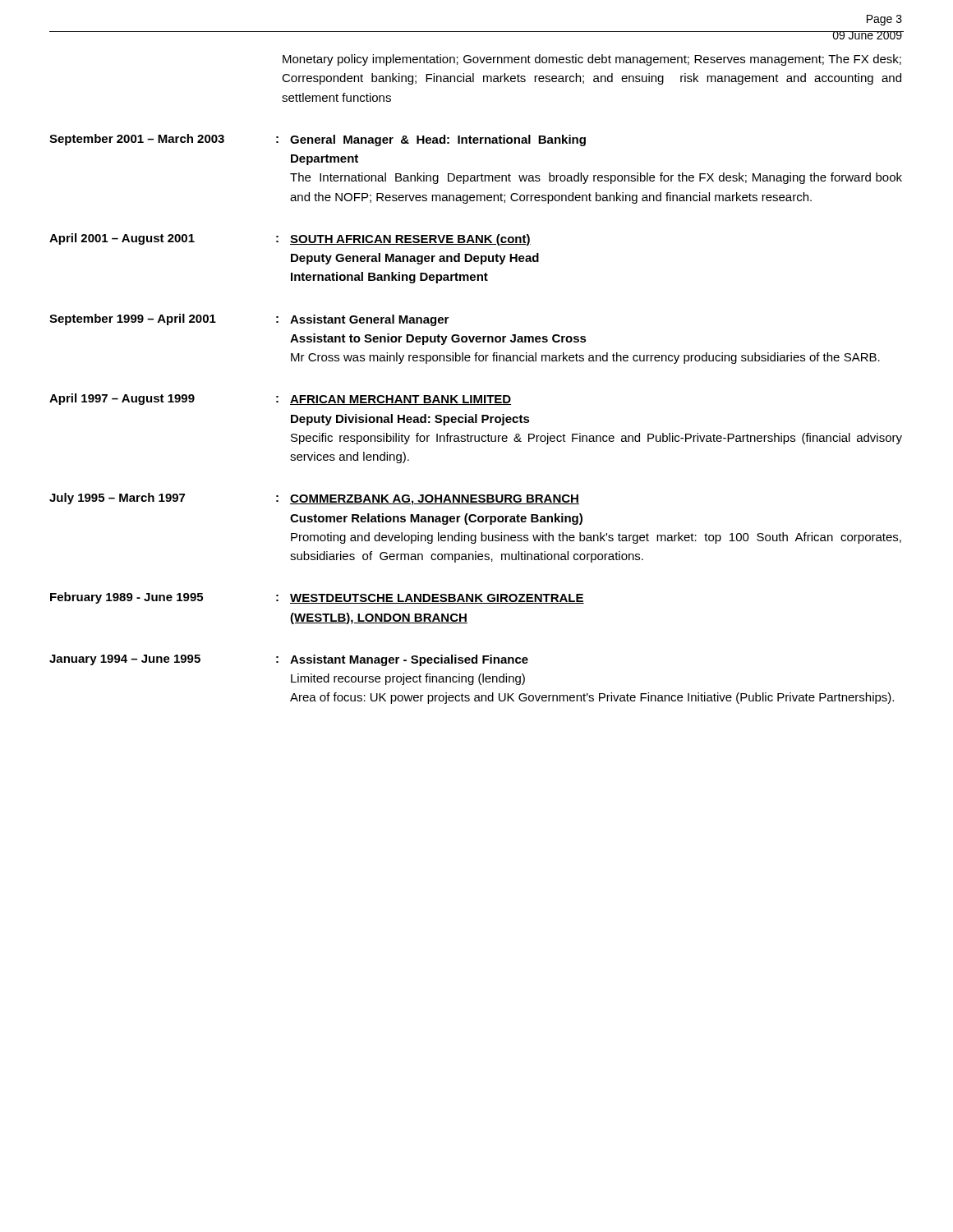Click on the text block with the text "Monetary policy implementation; Government domestic"
This screenshot has height=1232, width=953.
pyautogui.click(x=592, y=78)
